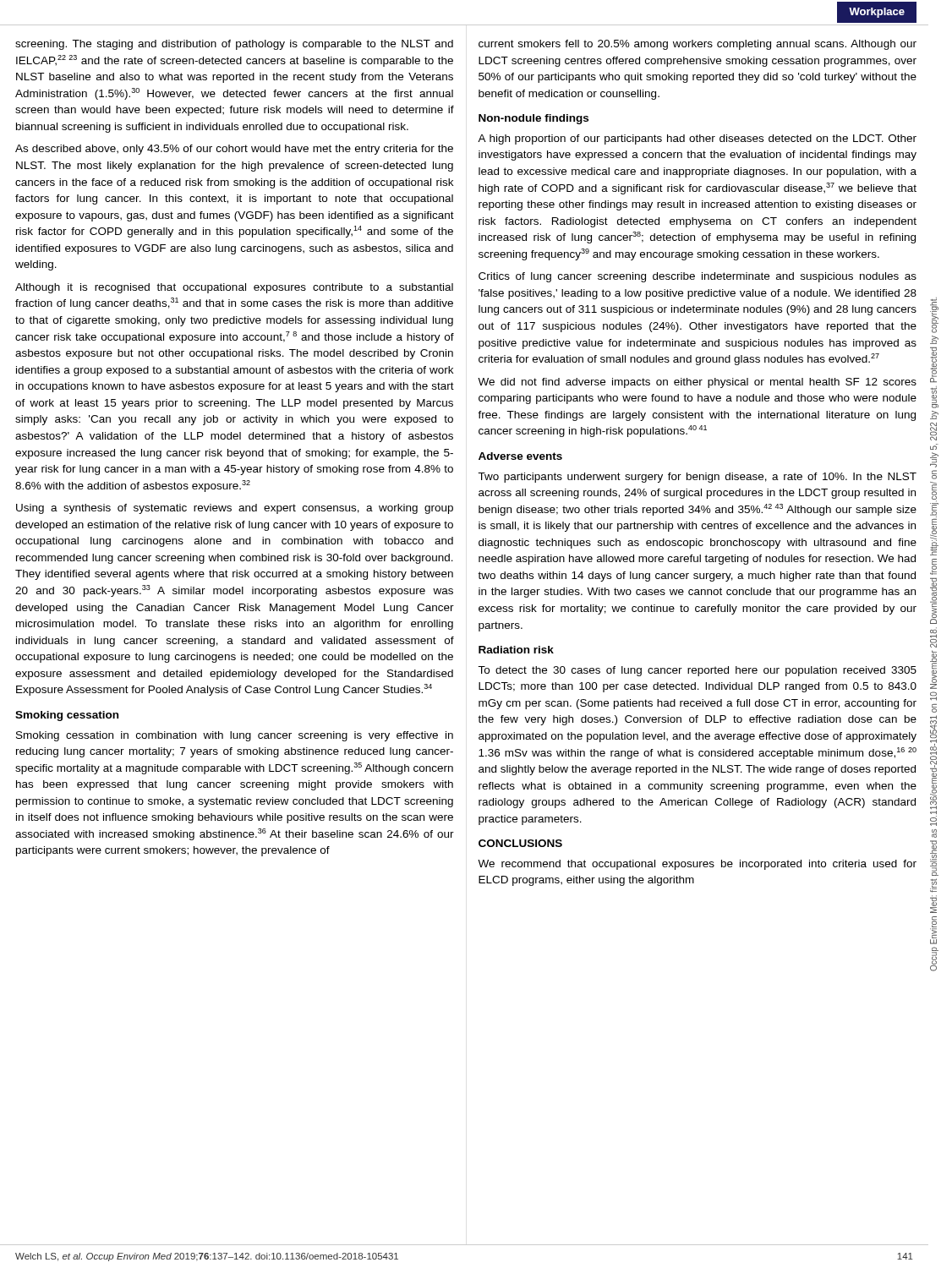Image resolution: width=952 pixels, height=1268 pixels.
Task: Click on the passage starting "Although it is recognised that occupational exposures"
Action: click(234, 386)
